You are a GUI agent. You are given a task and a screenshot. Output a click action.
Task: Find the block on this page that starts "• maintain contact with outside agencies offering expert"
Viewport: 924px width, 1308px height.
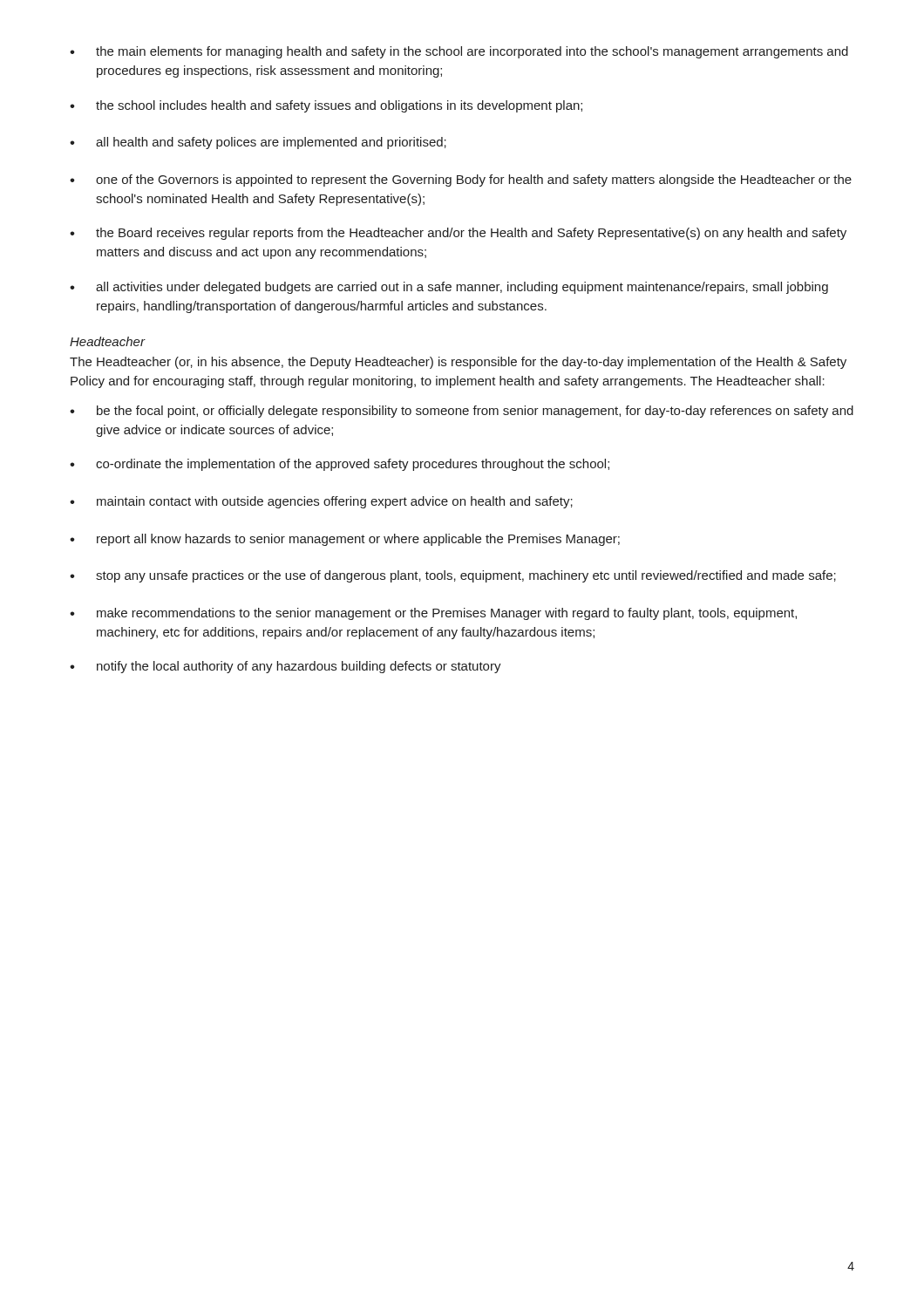462,502
